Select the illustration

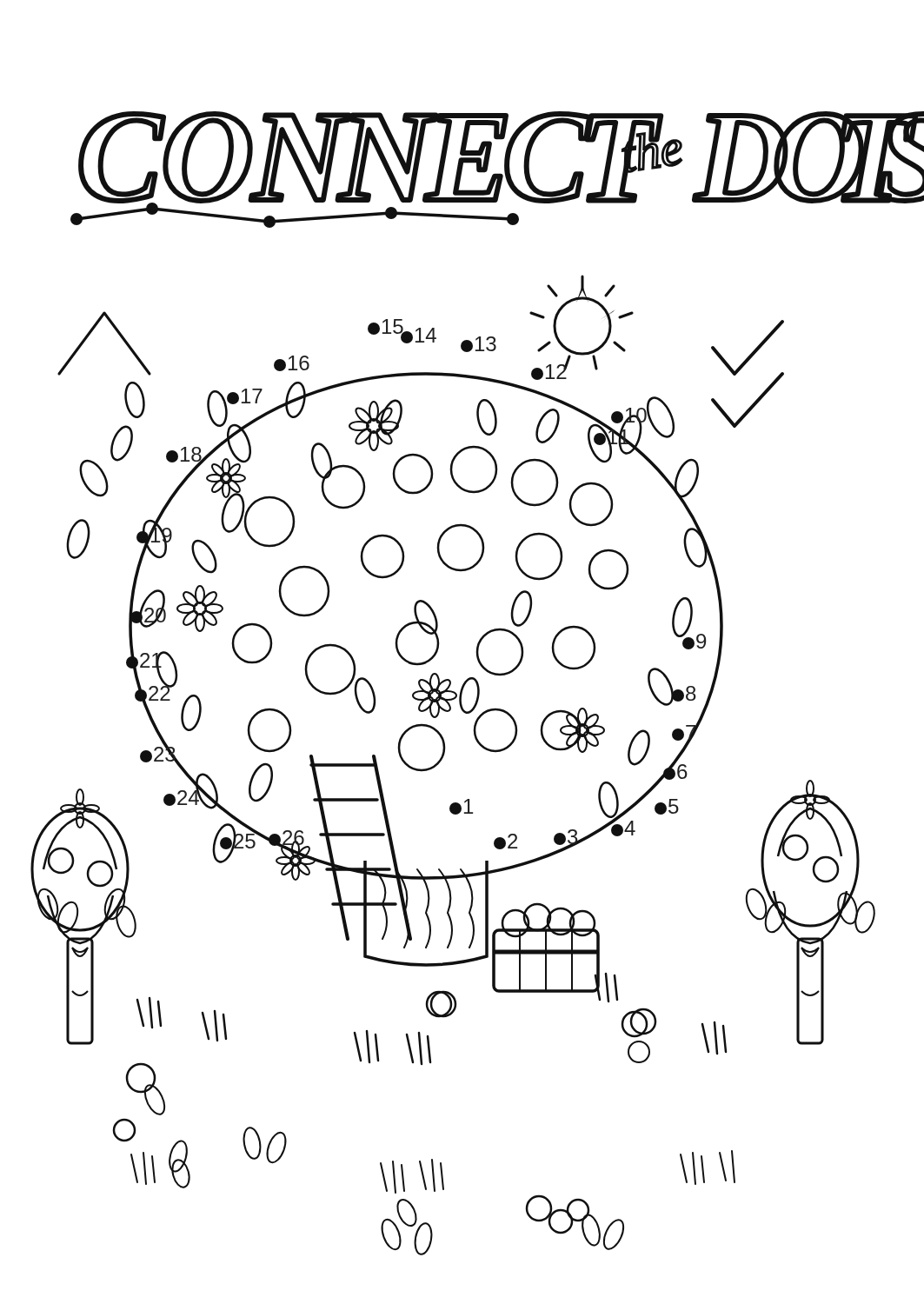(x=462, y=652)
